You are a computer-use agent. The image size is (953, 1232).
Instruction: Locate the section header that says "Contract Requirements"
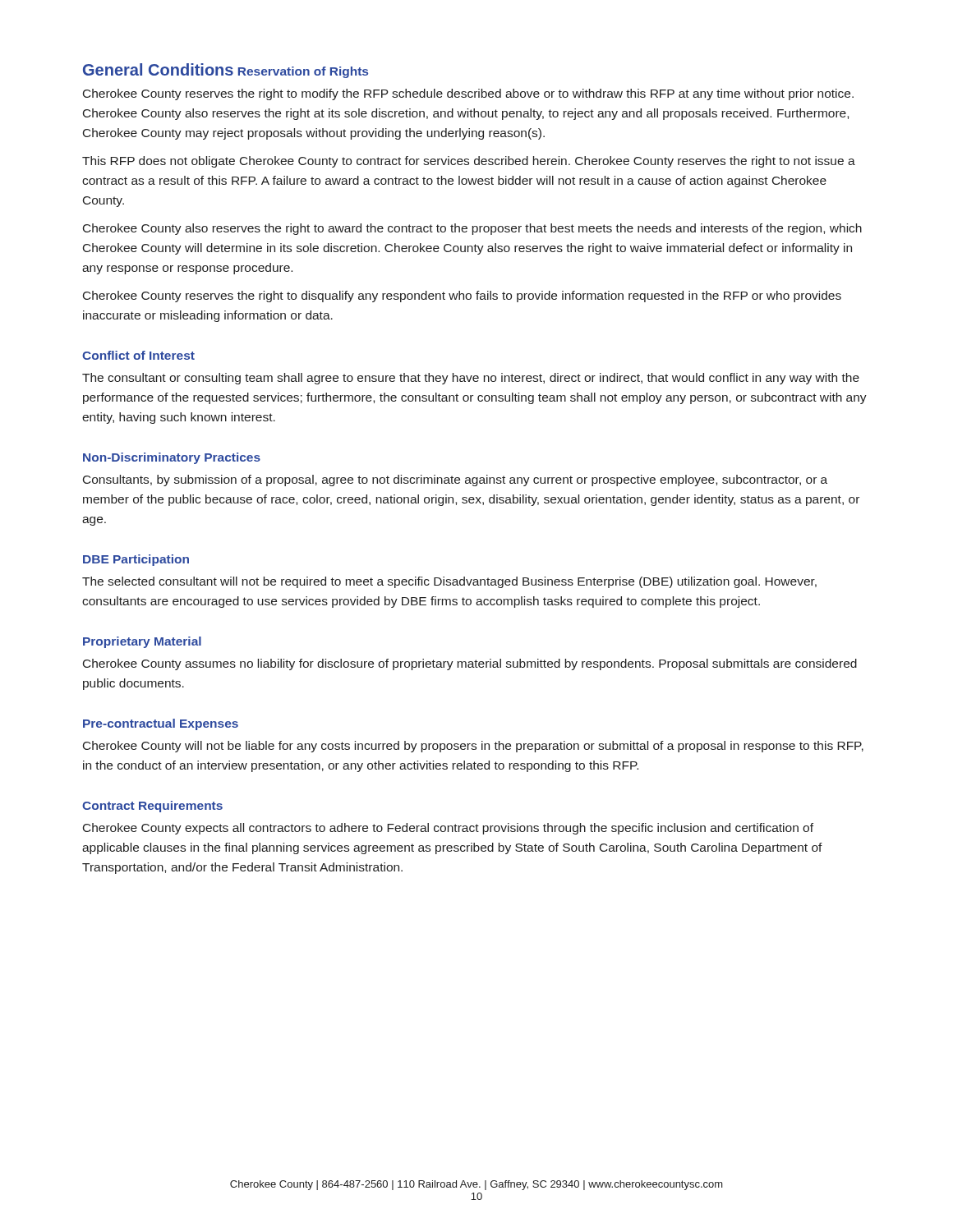[x=153, y=806]
